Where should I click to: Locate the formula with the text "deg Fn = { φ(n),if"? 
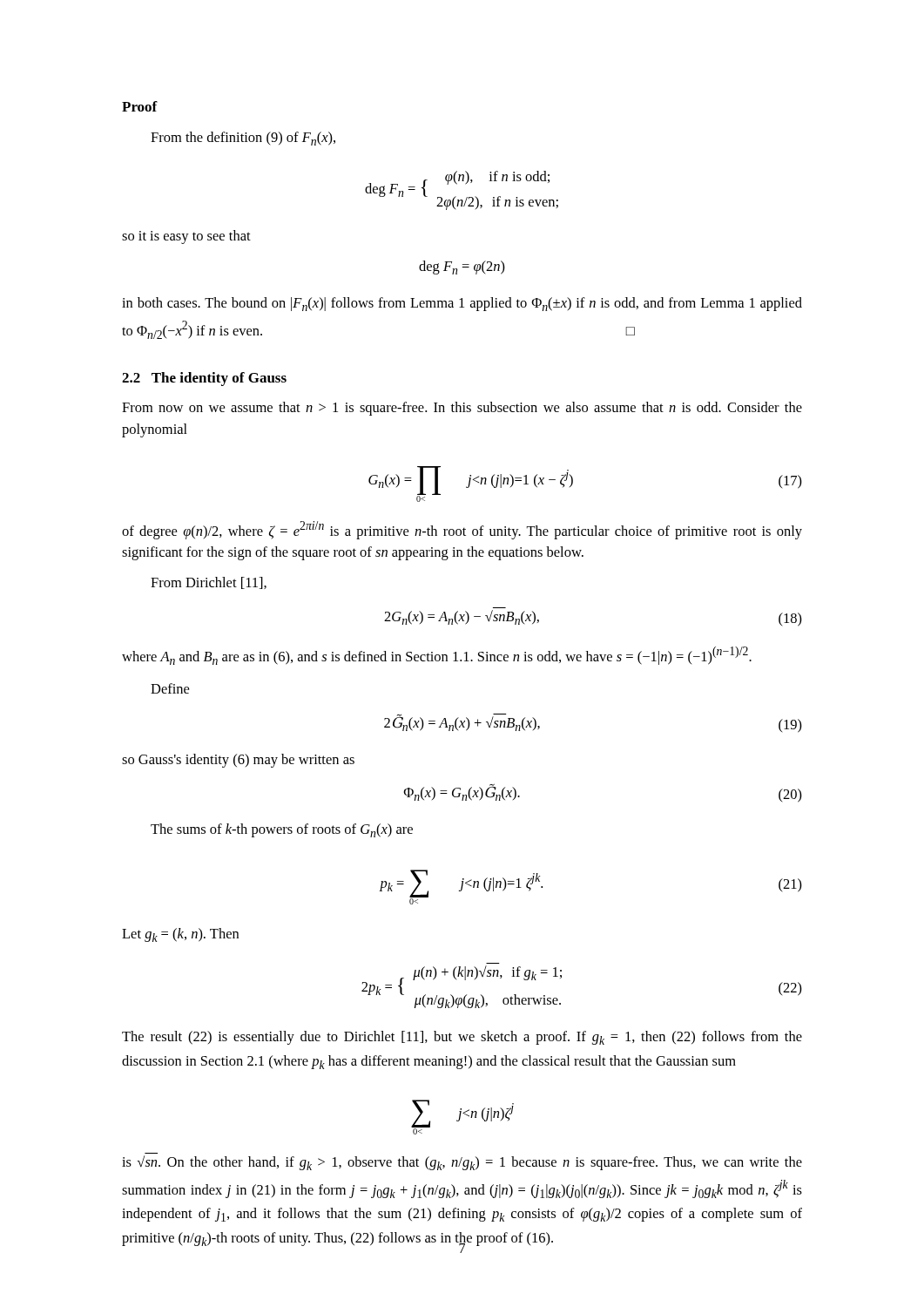tap(462, 190)
